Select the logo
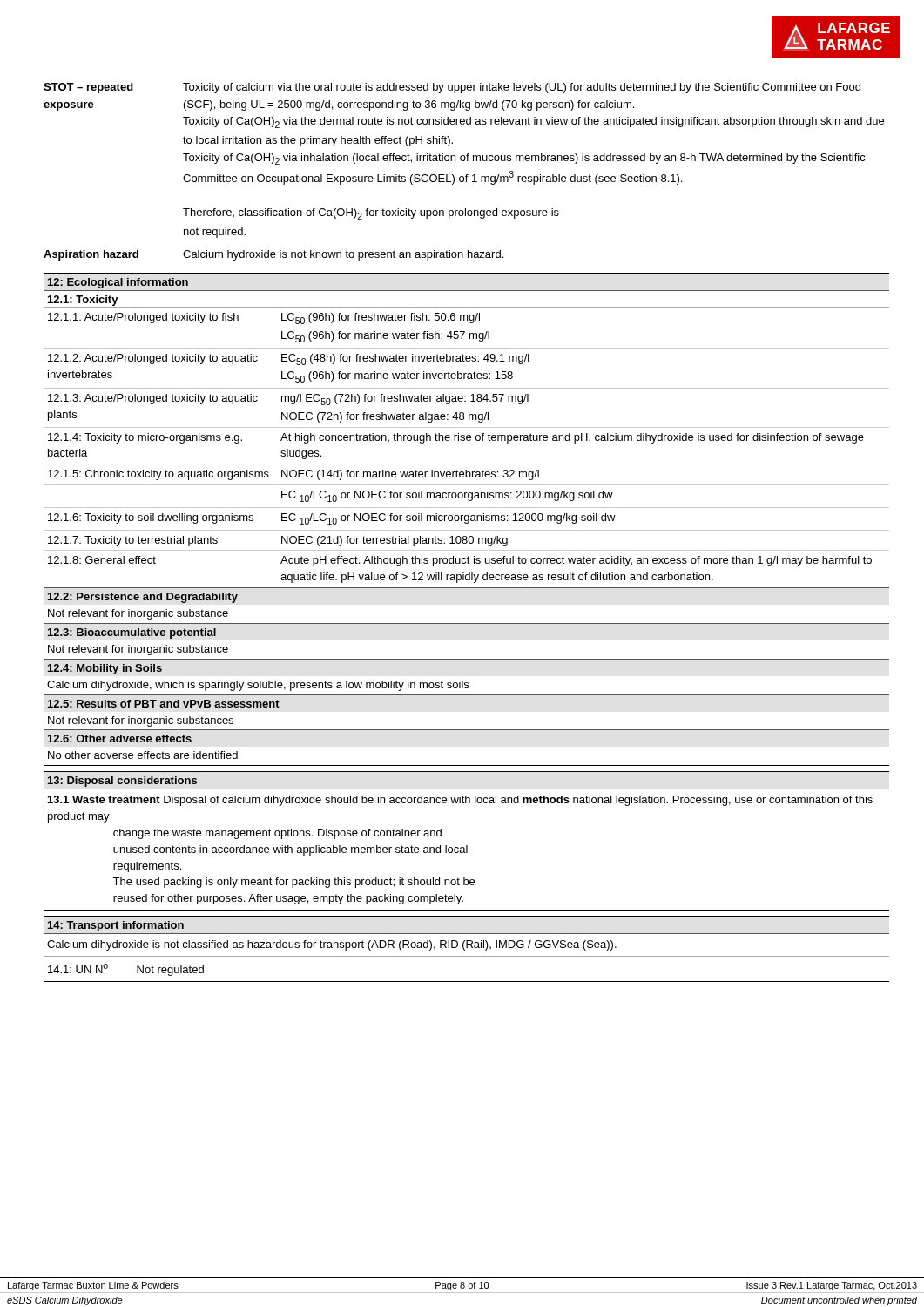 [836, 37]
